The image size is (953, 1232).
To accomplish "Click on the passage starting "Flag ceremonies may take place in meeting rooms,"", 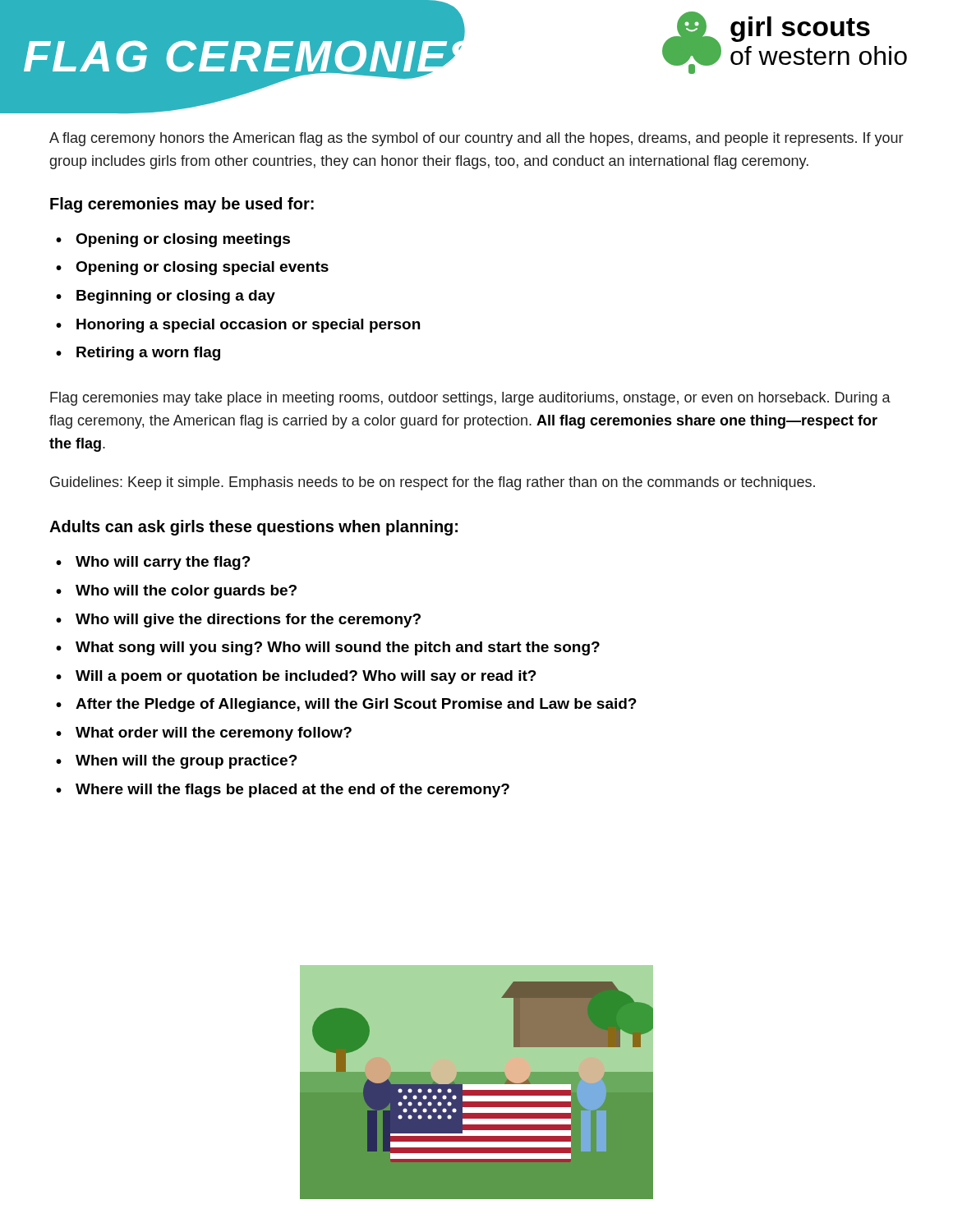I will pos(470,420).
